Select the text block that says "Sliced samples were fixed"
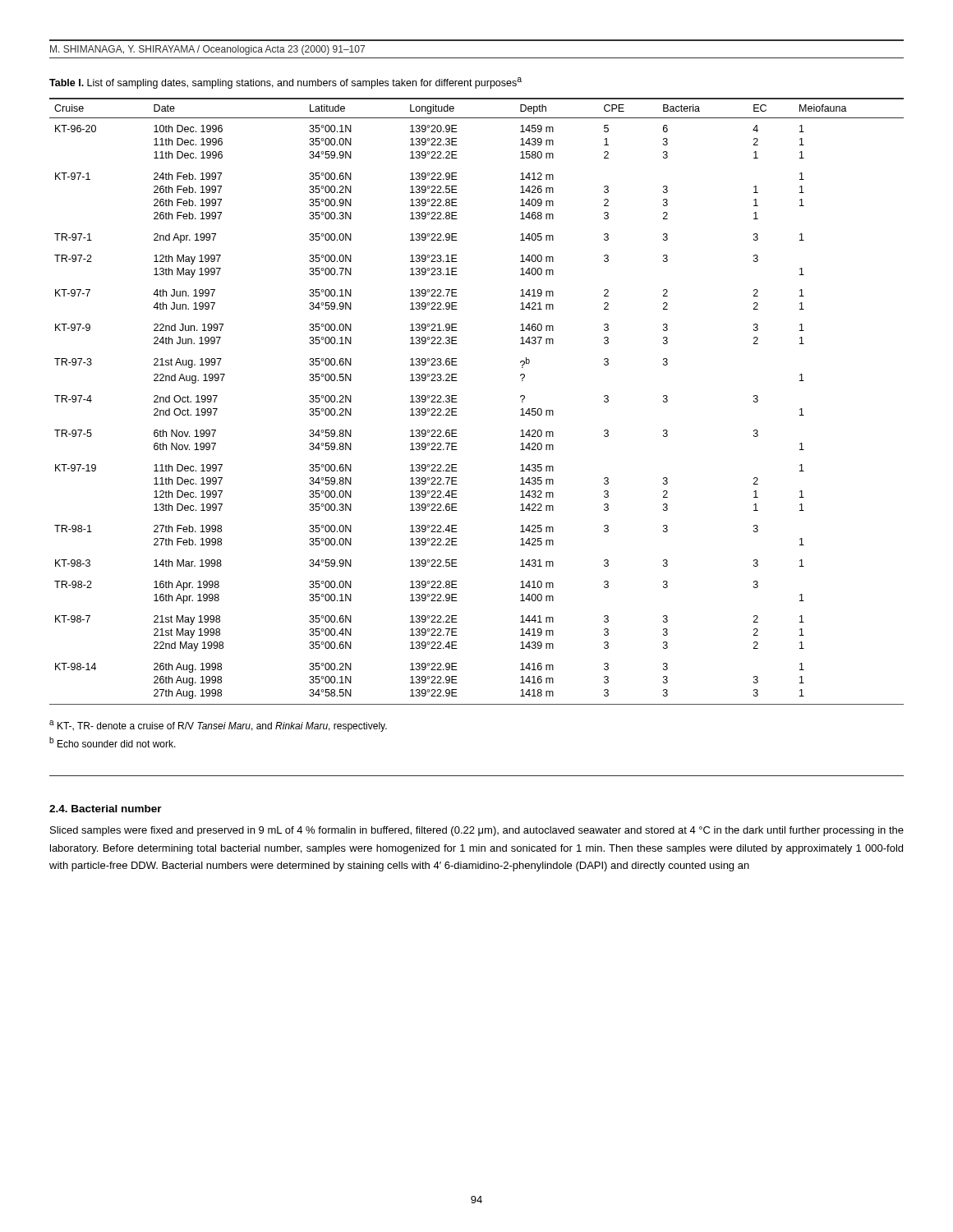The image size is (953, 1232). [x=476, y=848]
